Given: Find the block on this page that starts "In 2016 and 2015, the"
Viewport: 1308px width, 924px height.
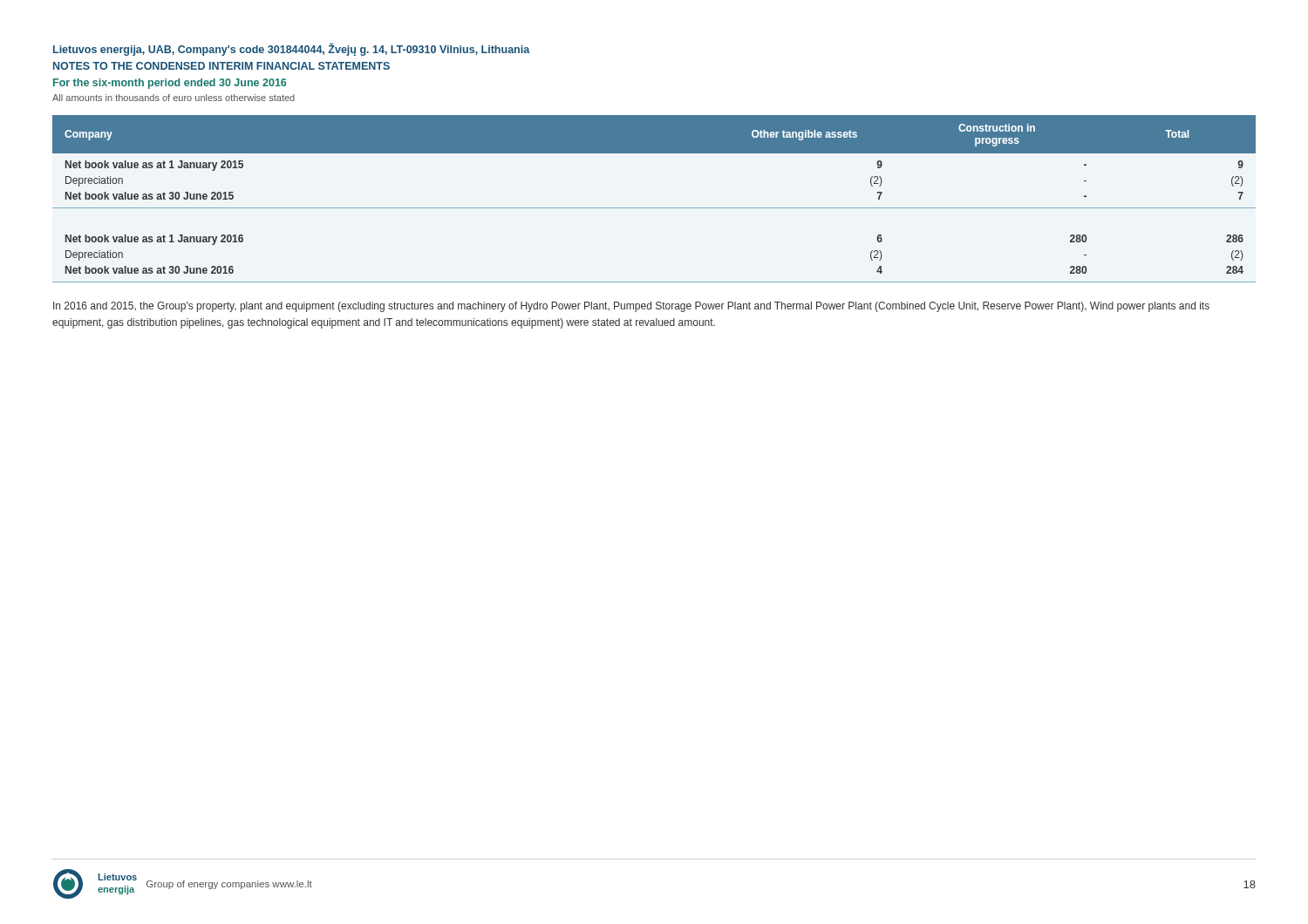Looking at the screenshot, I should click(x=631, y=314).
